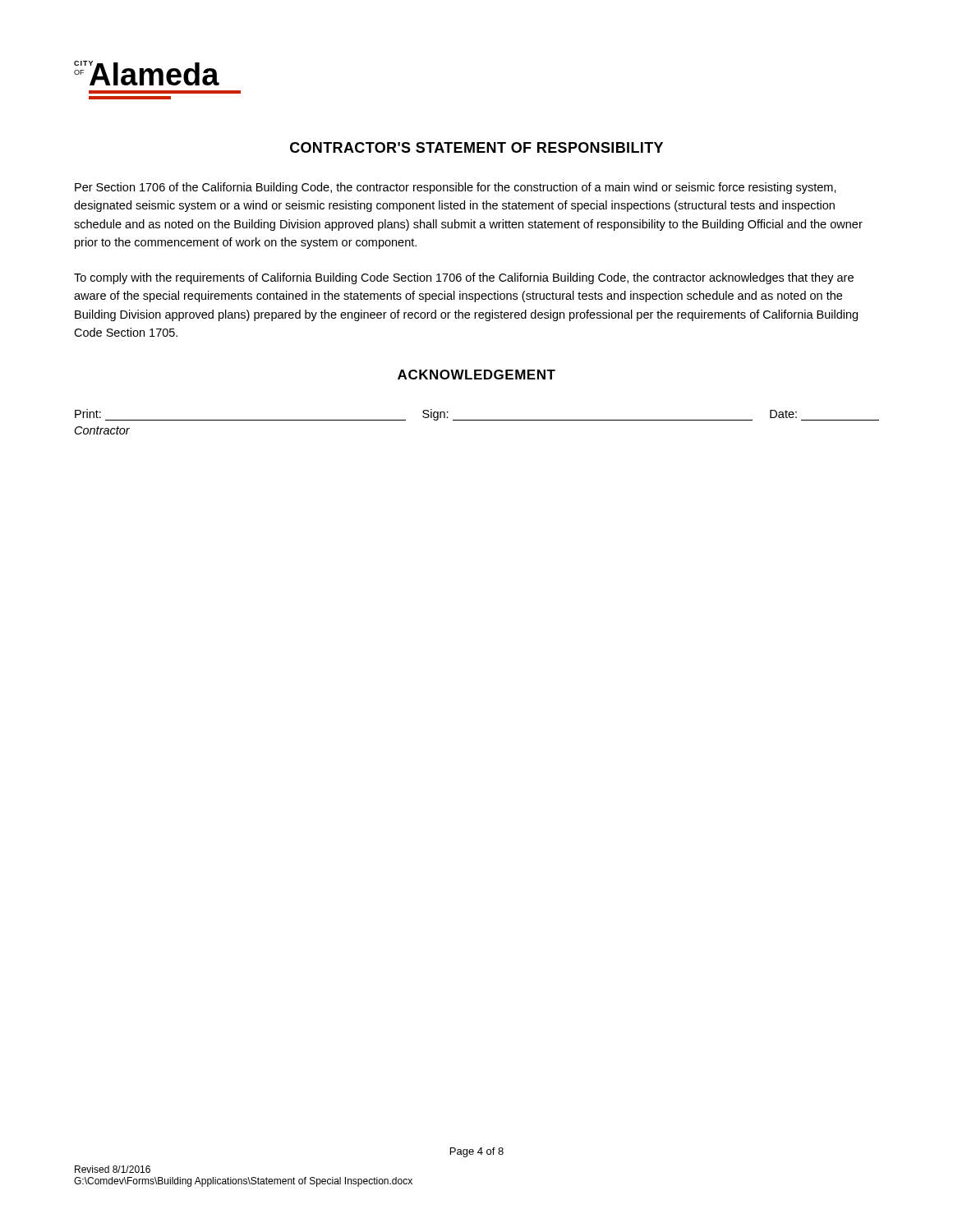
Task: Find the logo
Action: [x=476, y=81]
